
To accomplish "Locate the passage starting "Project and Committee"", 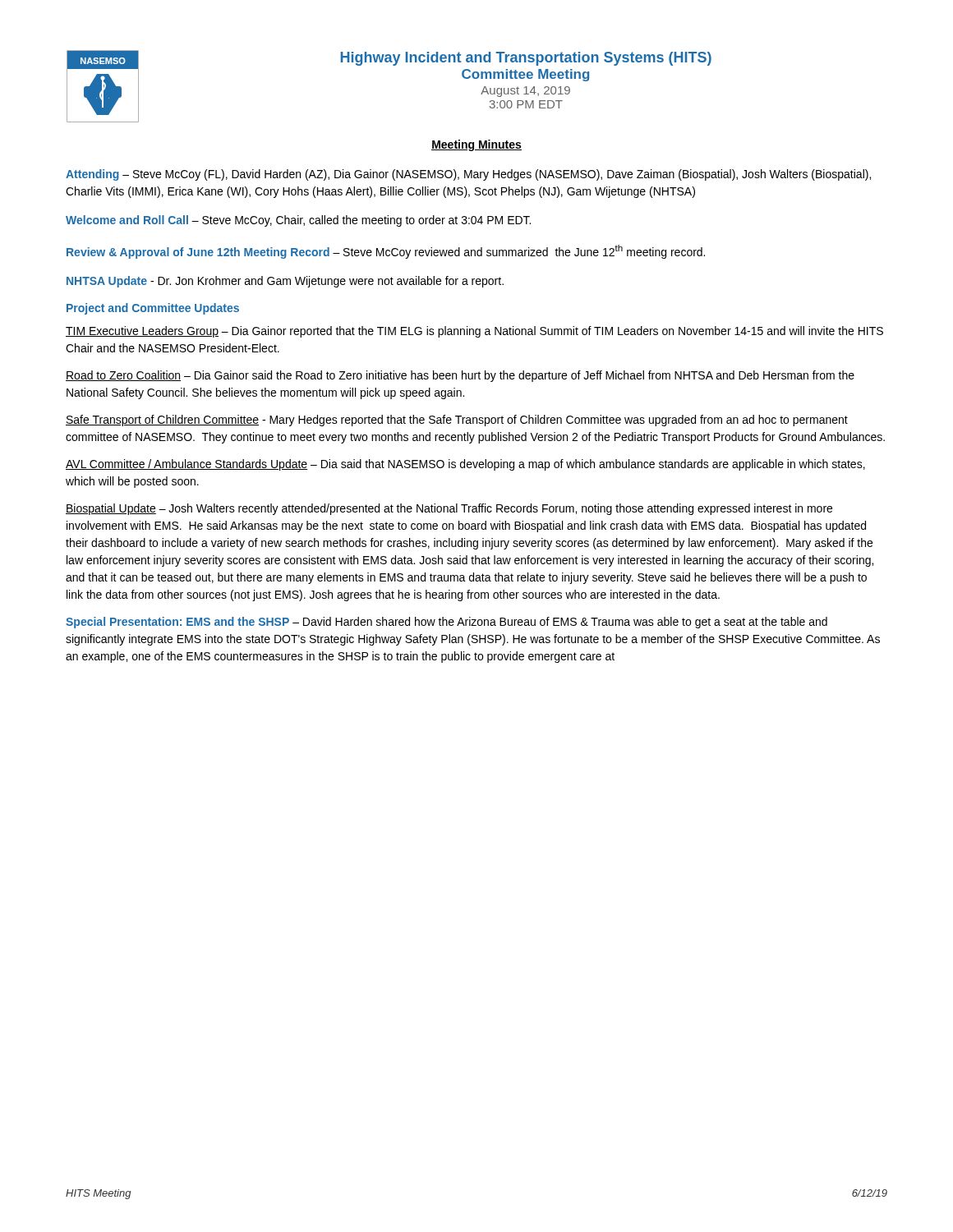I will tap(153, 309).
